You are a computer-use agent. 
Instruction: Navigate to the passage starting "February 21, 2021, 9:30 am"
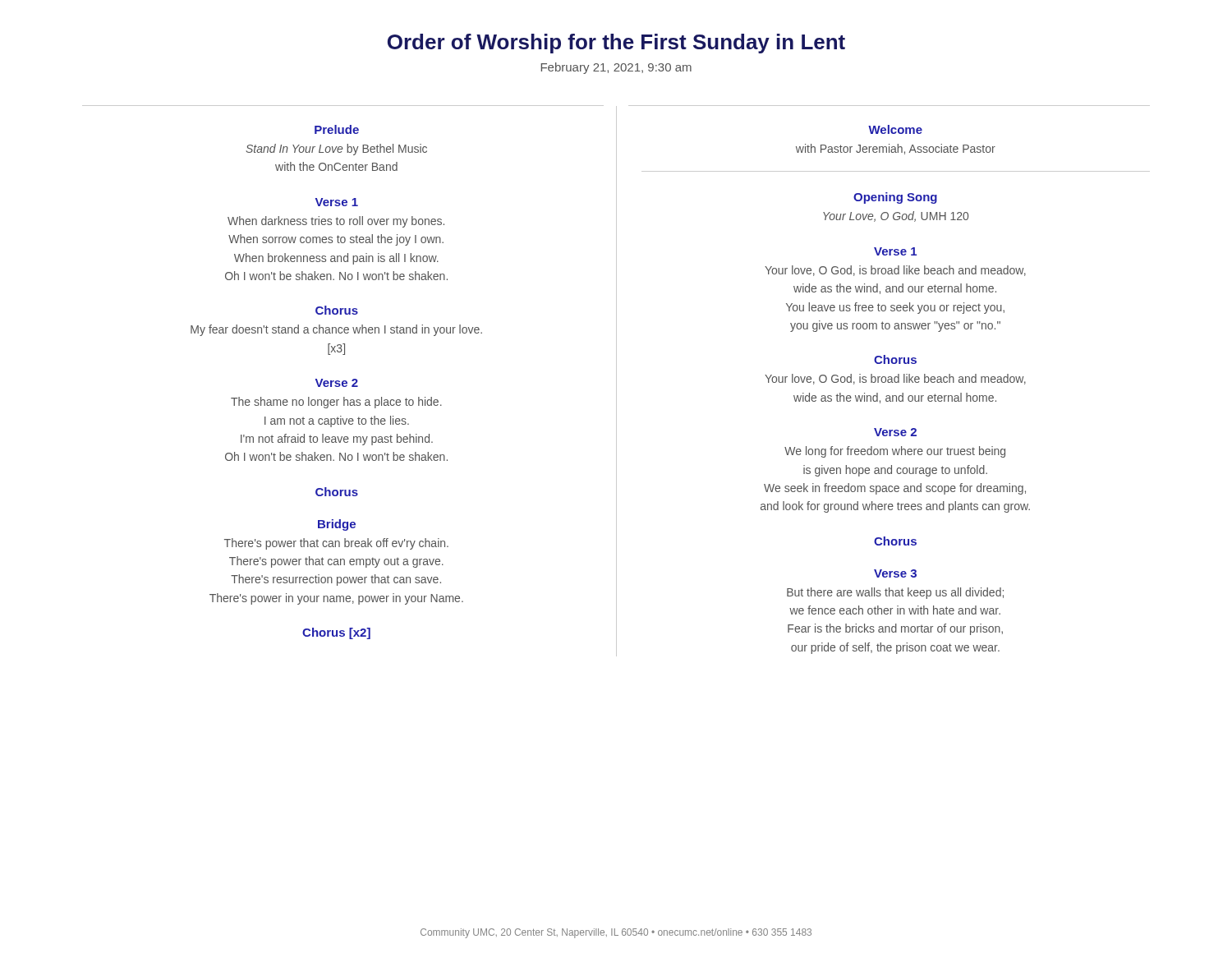tap(616, 67)
